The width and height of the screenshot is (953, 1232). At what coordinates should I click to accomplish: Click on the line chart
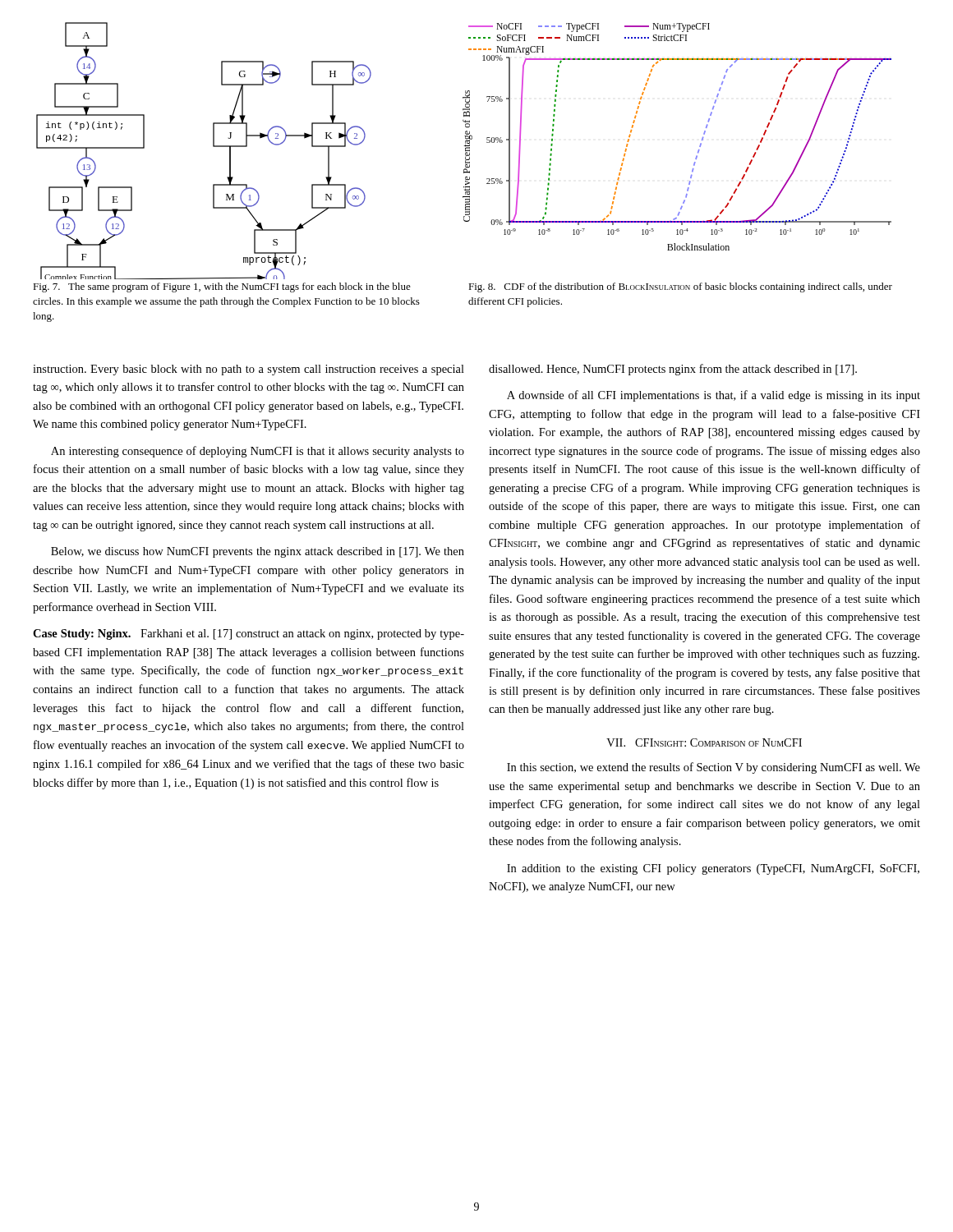[x=690, y=148]
